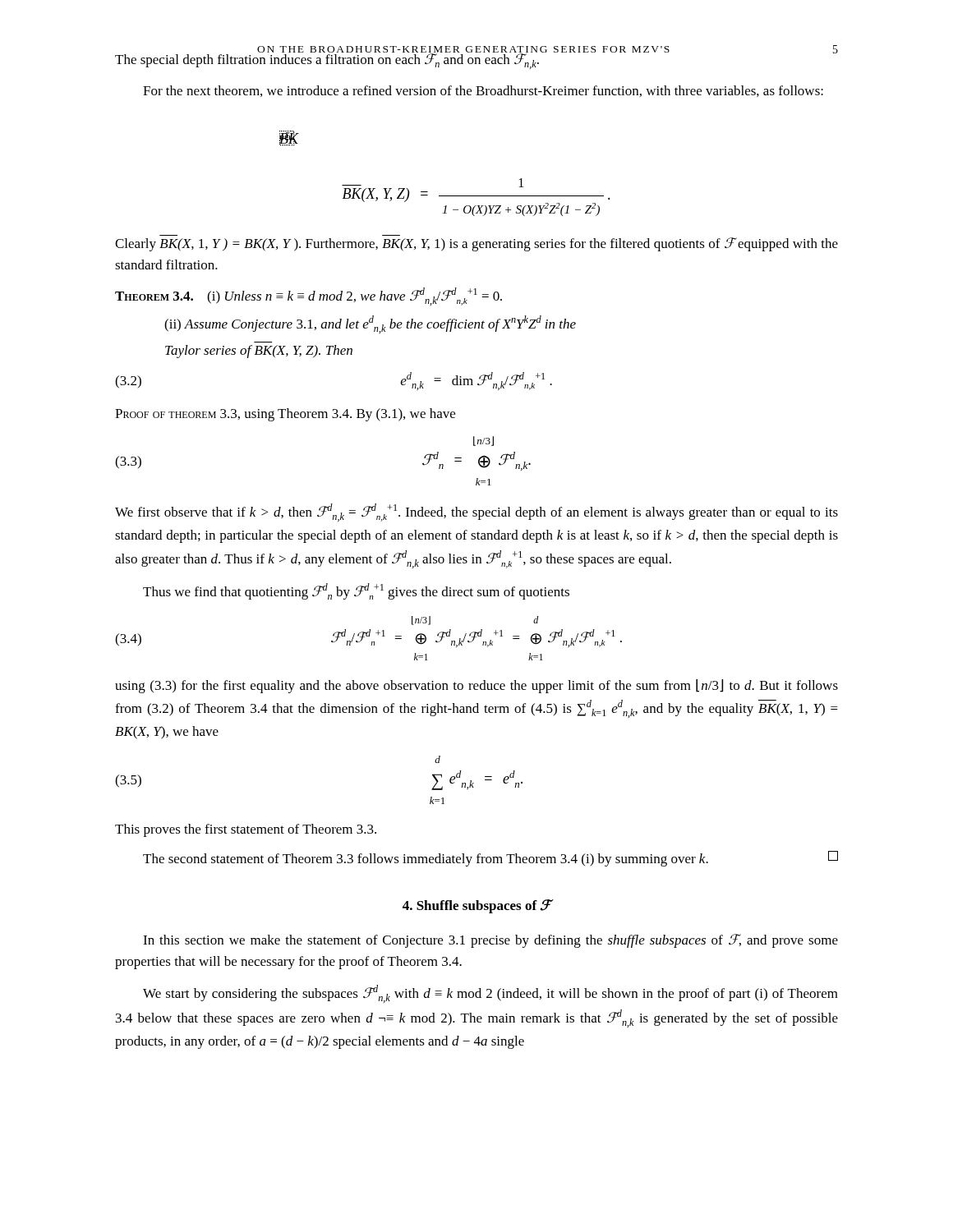Locate the text starting "(3.2) edn,k = dim"
This screenshot has height=1232, width=953.
(476, 381)
